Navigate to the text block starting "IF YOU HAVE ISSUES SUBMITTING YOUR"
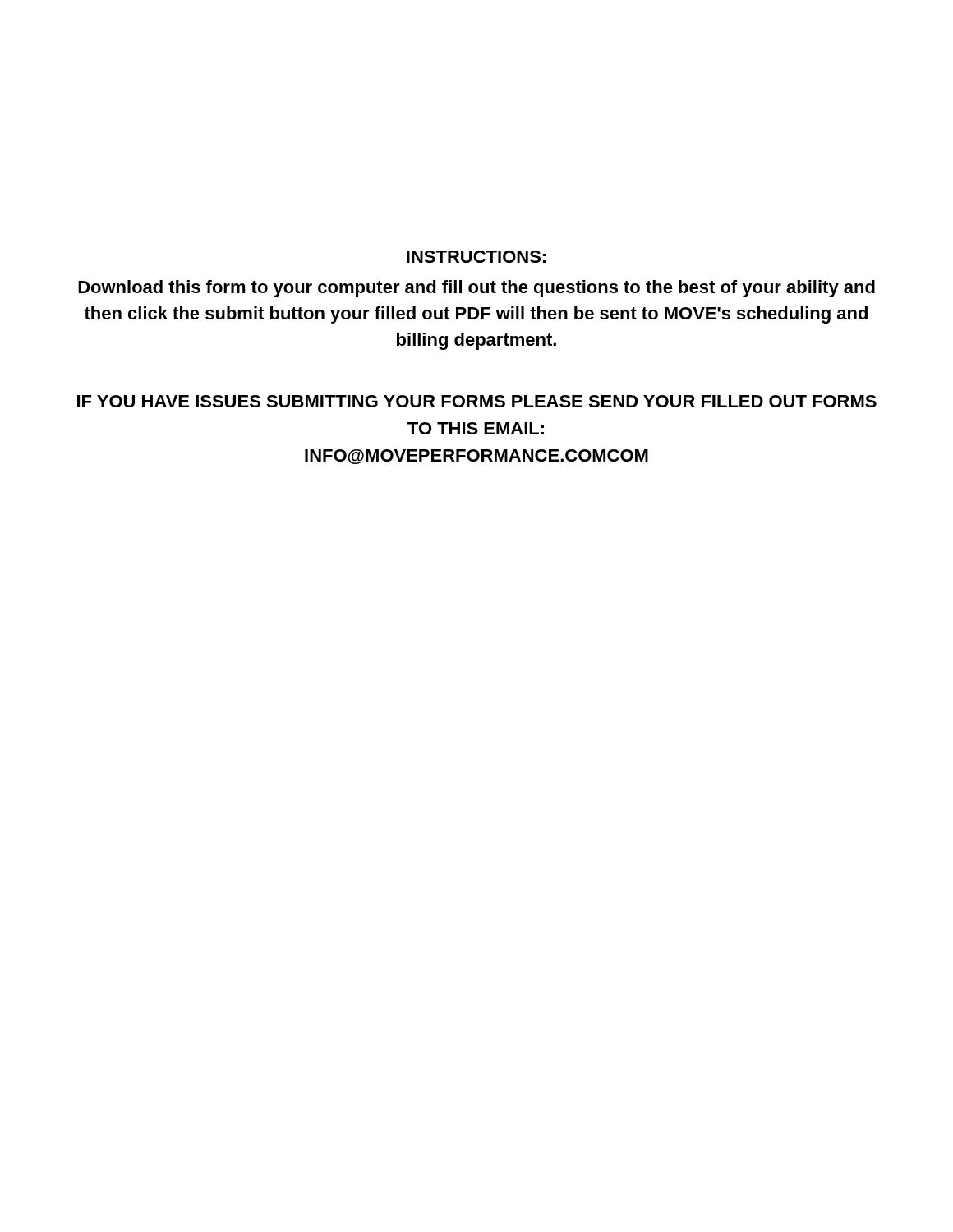The image size is (953, 1232). tap(476, 428)
